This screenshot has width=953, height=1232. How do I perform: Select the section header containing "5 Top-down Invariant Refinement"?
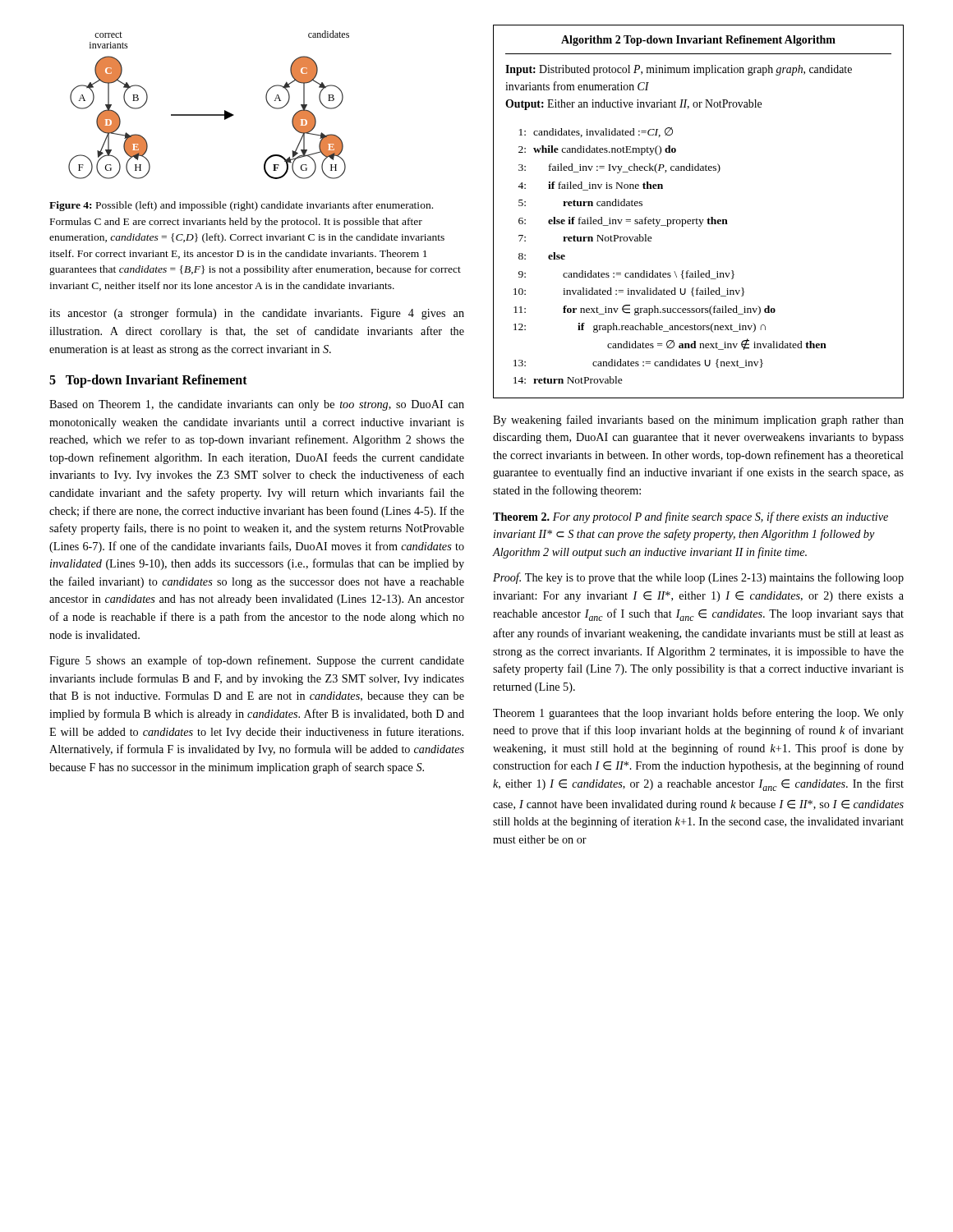(x=148, y=380)
